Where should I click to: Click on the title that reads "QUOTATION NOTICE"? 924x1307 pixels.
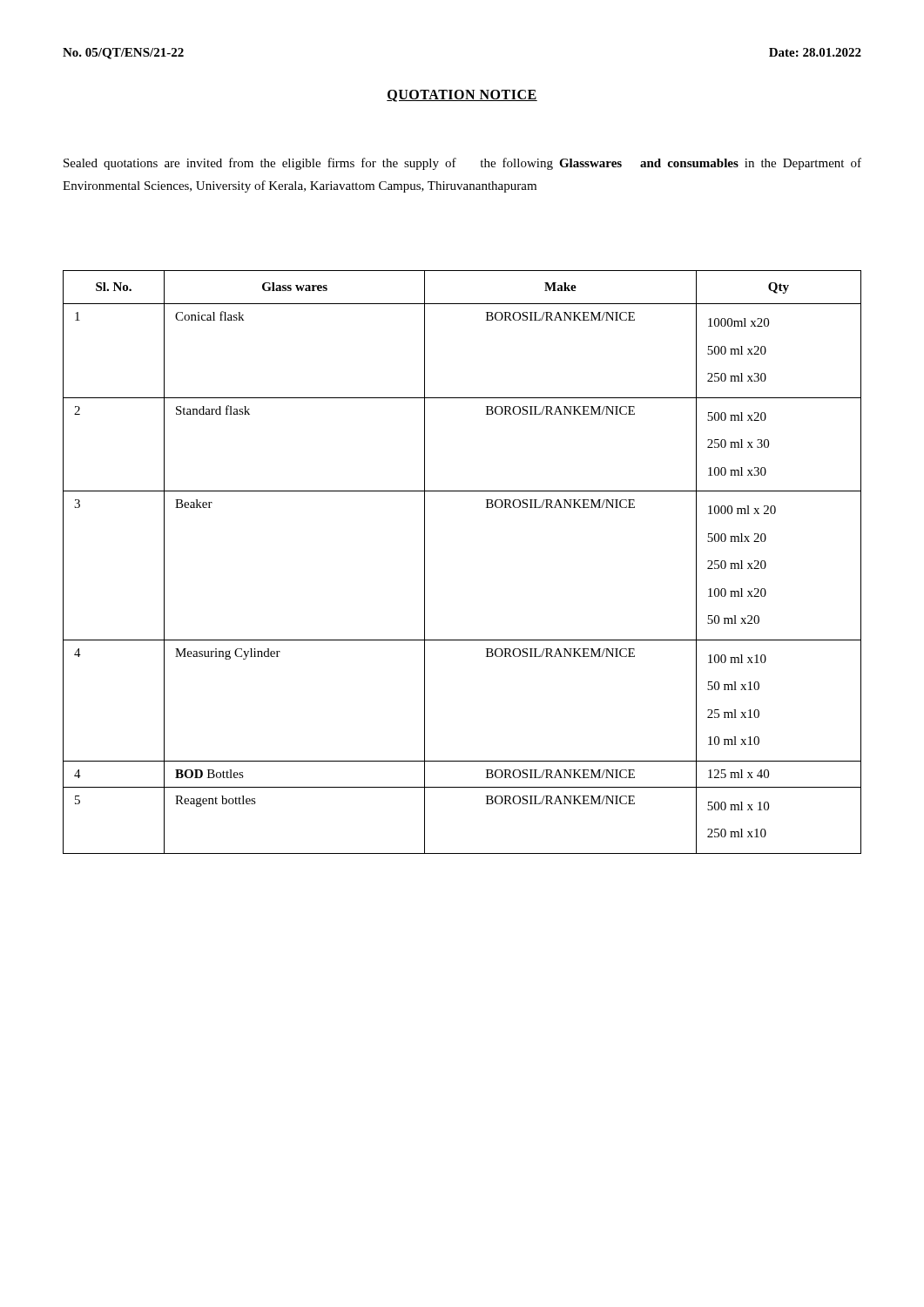pyautogui.click(x=462, y=95)
